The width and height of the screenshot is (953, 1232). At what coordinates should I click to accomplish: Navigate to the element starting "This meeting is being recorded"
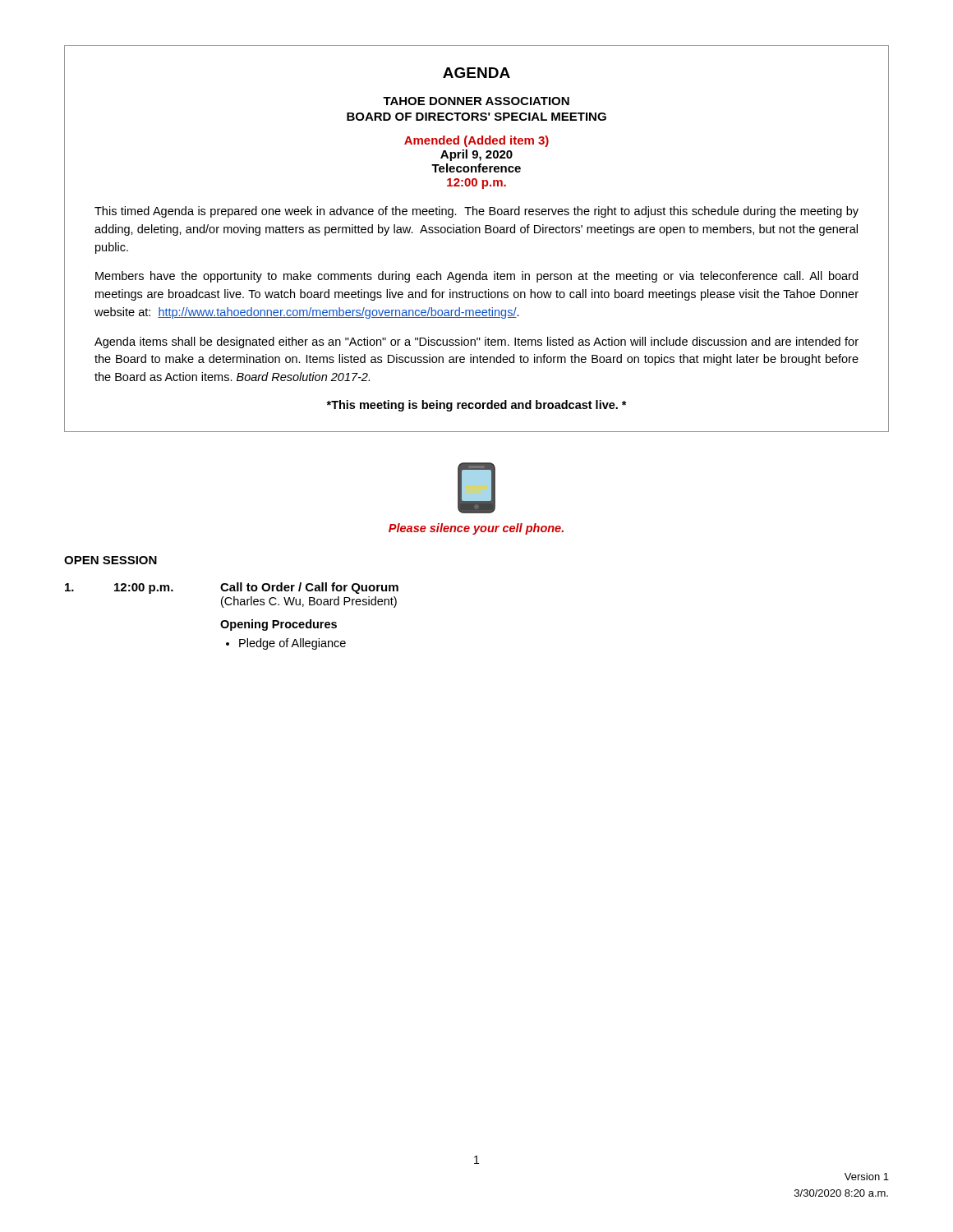(x=476, y=405)
